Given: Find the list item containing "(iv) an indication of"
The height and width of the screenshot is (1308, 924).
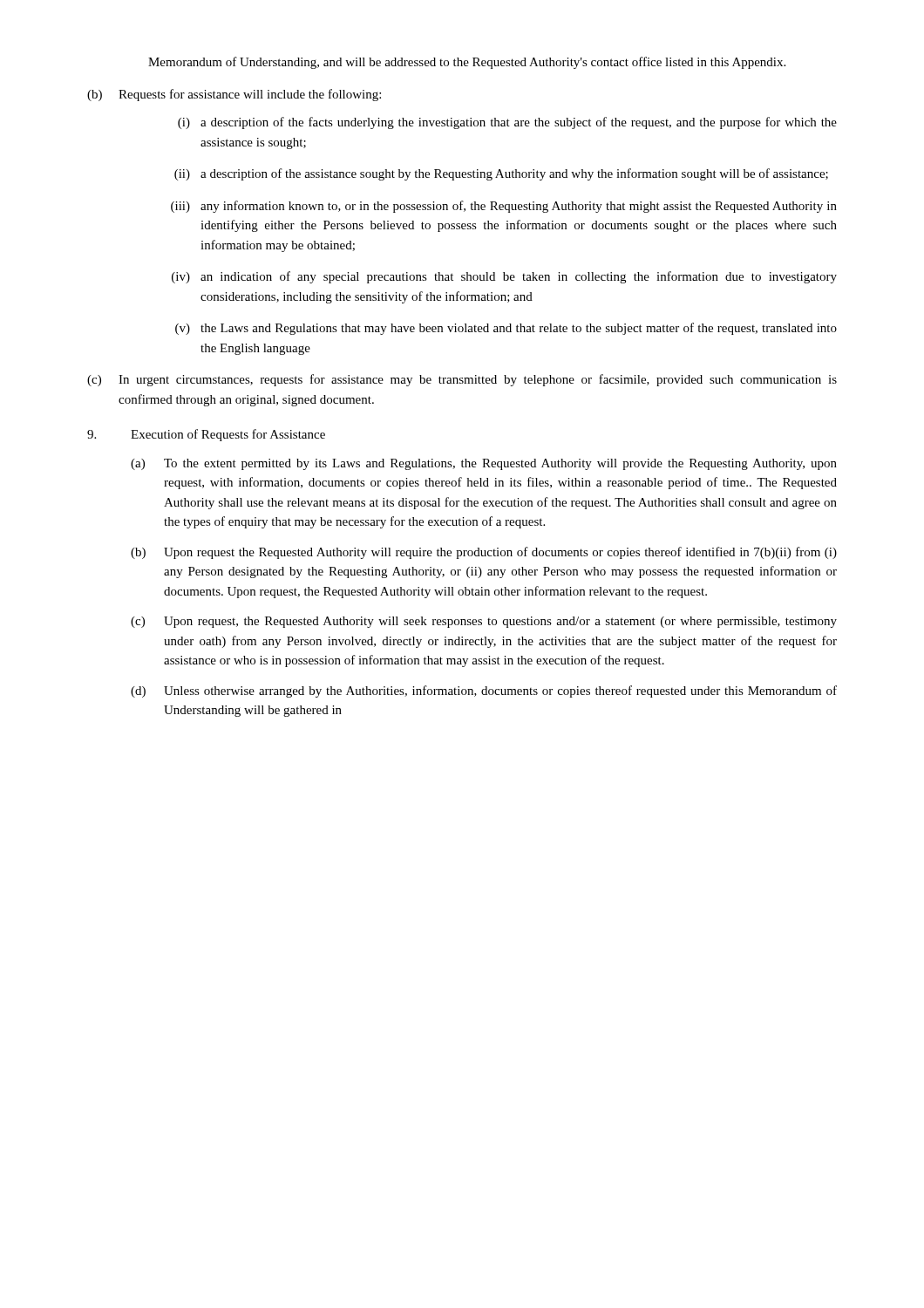Looking at the screenshot, I should coord(493,286).
